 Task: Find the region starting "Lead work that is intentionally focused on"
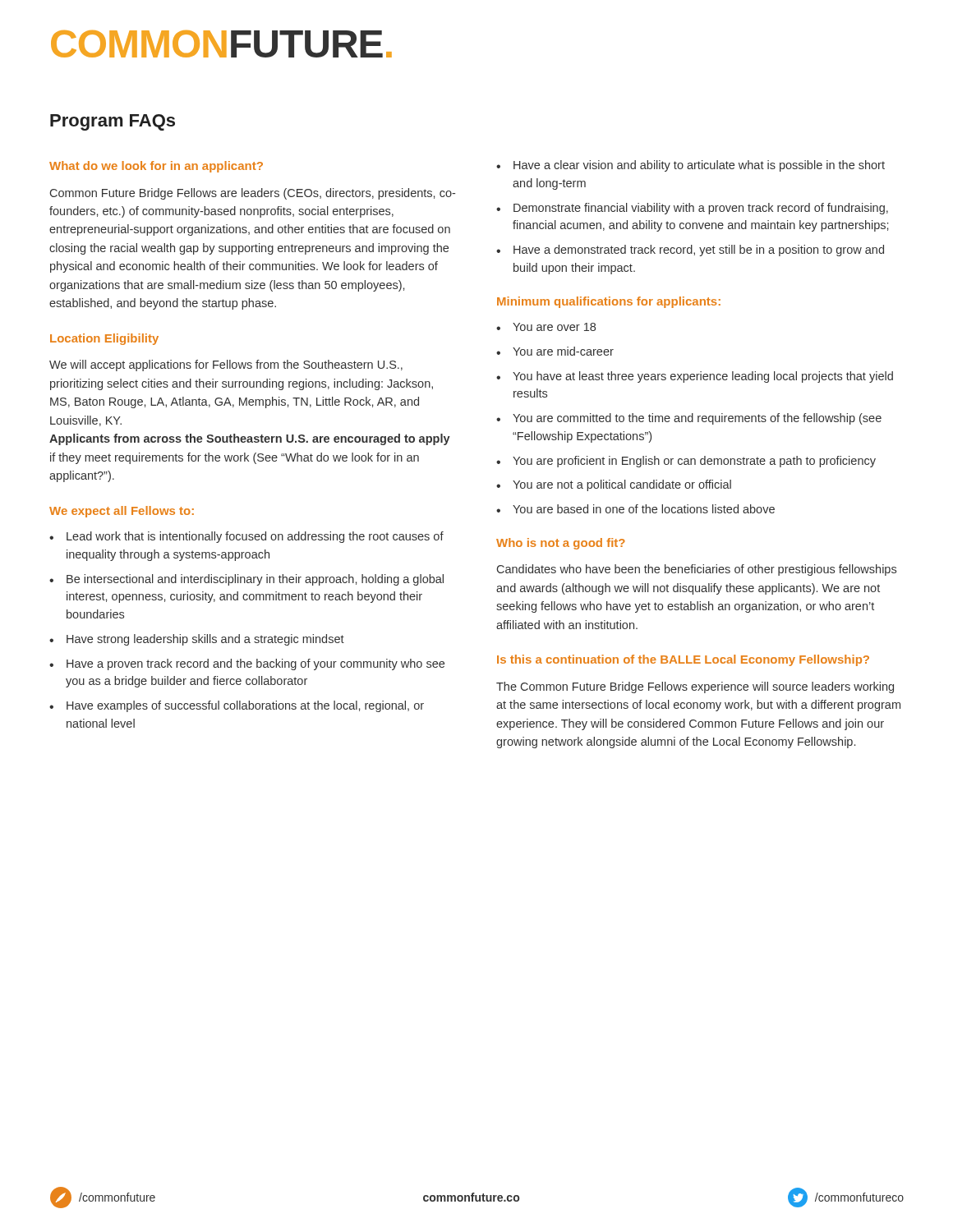point(253,546)
